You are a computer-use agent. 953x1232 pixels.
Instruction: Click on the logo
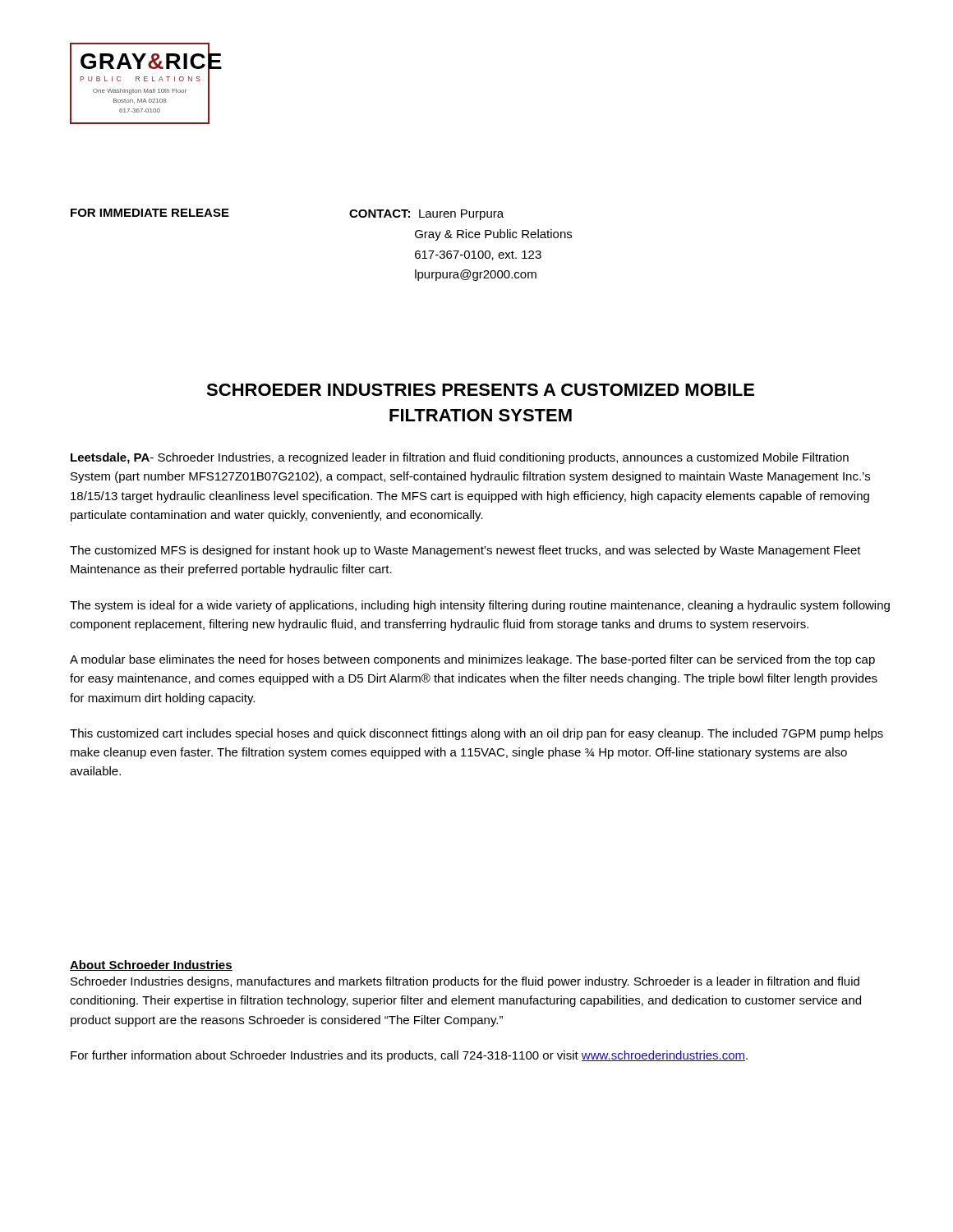[140, 83]
